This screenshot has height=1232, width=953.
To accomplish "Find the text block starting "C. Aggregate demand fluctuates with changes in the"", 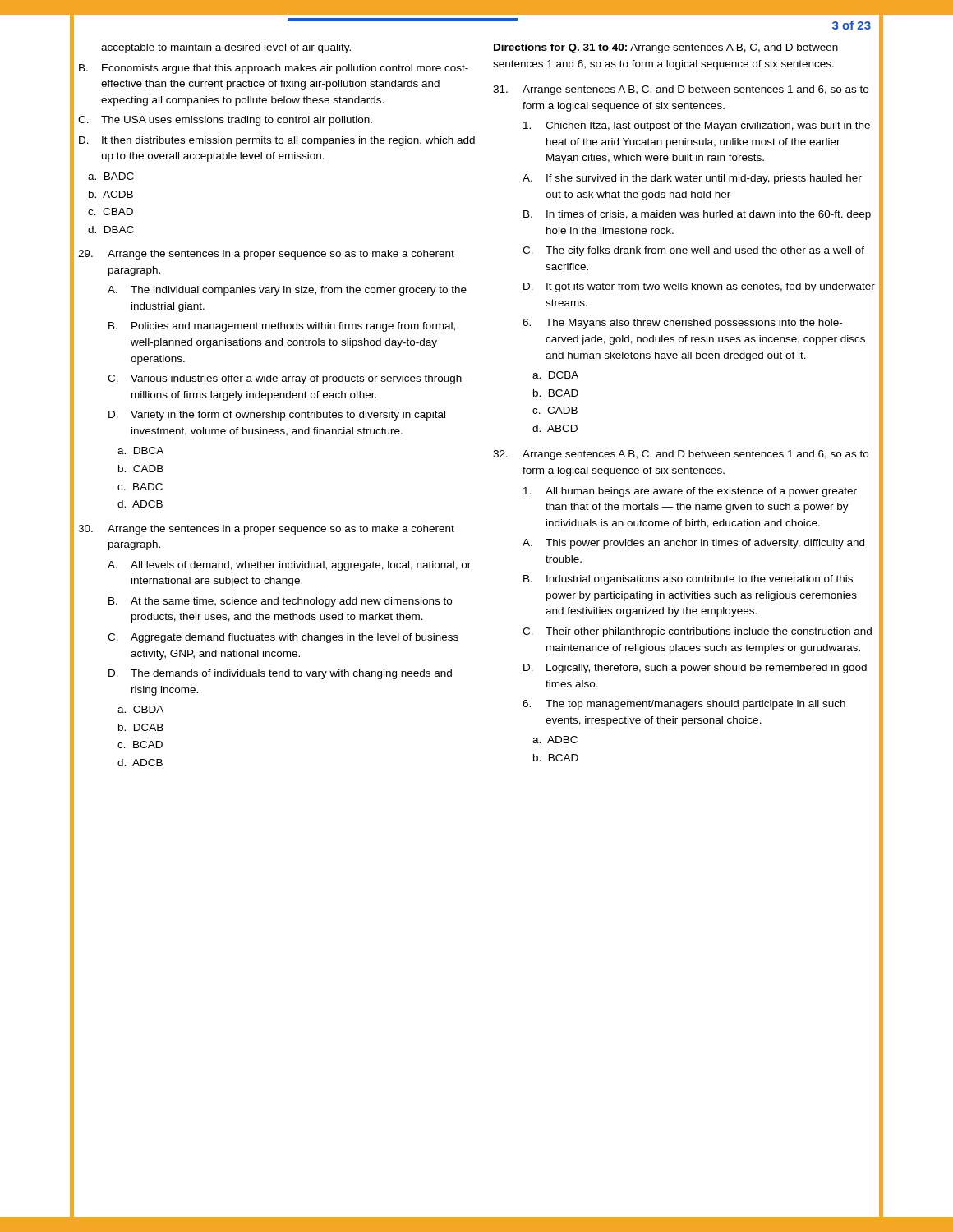I will pos(294,645).
